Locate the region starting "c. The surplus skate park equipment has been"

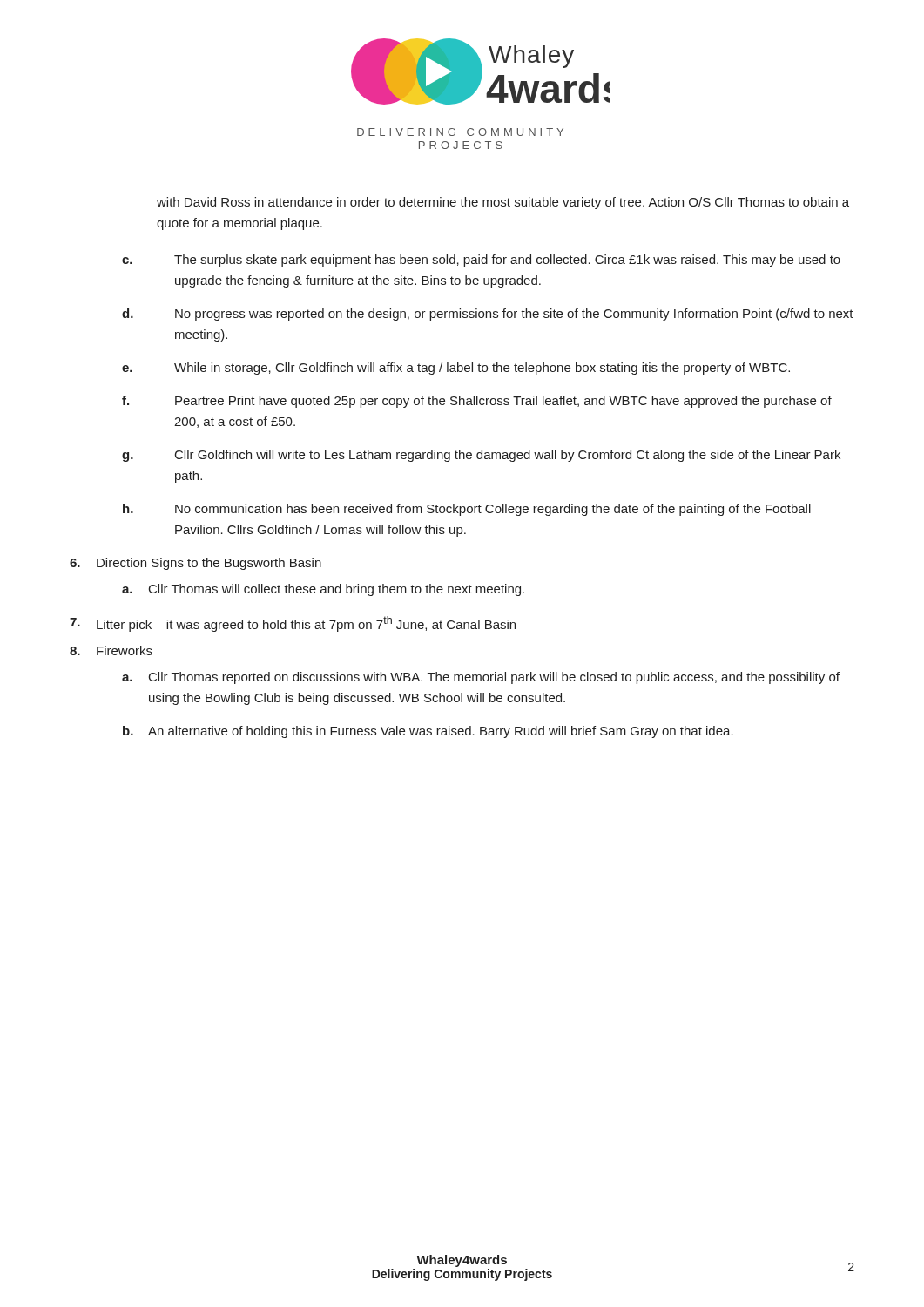(x=462, y=270)
